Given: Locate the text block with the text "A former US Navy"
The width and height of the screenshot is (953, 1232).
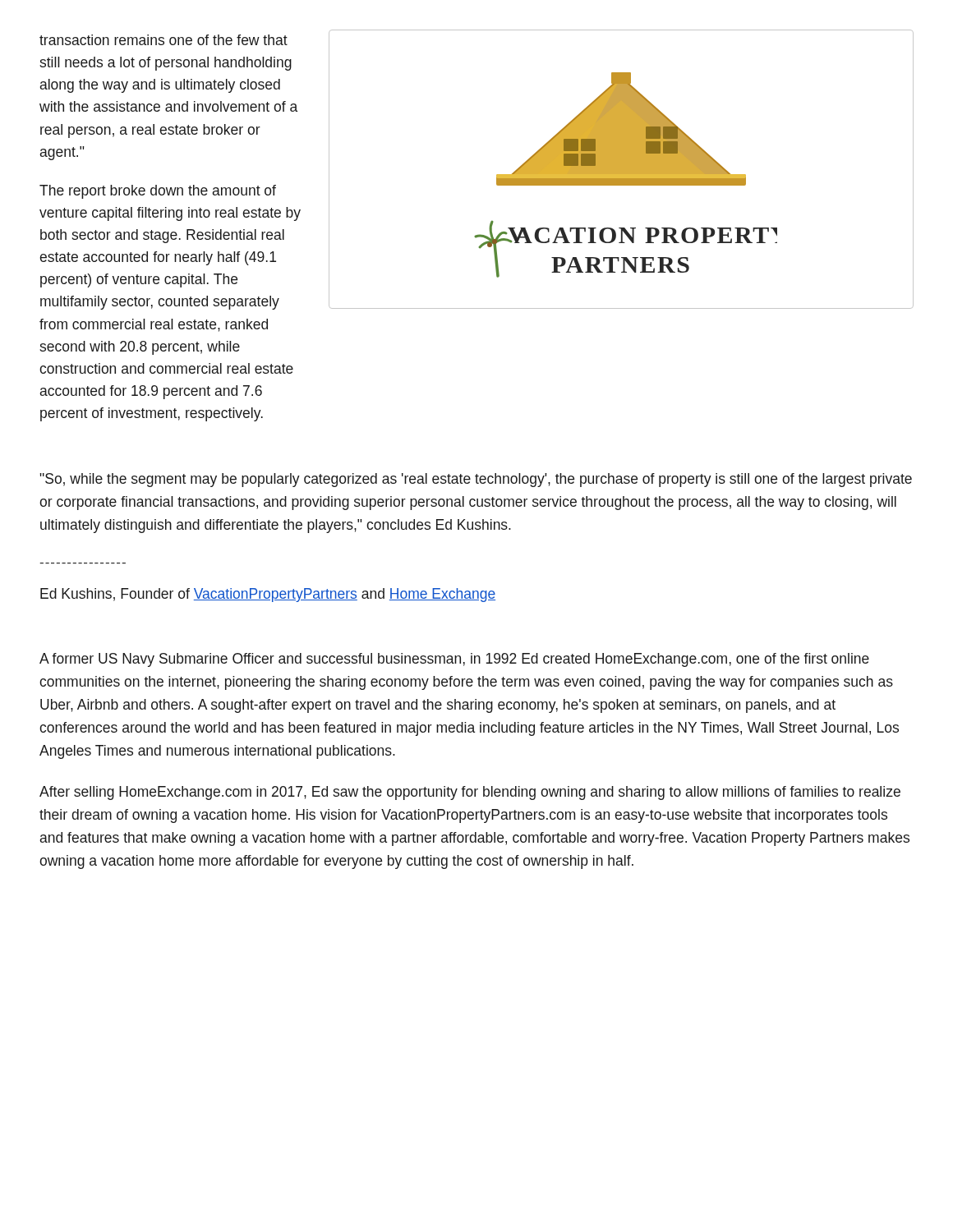Looking at the screenshot, I should (x=454, y=660).
